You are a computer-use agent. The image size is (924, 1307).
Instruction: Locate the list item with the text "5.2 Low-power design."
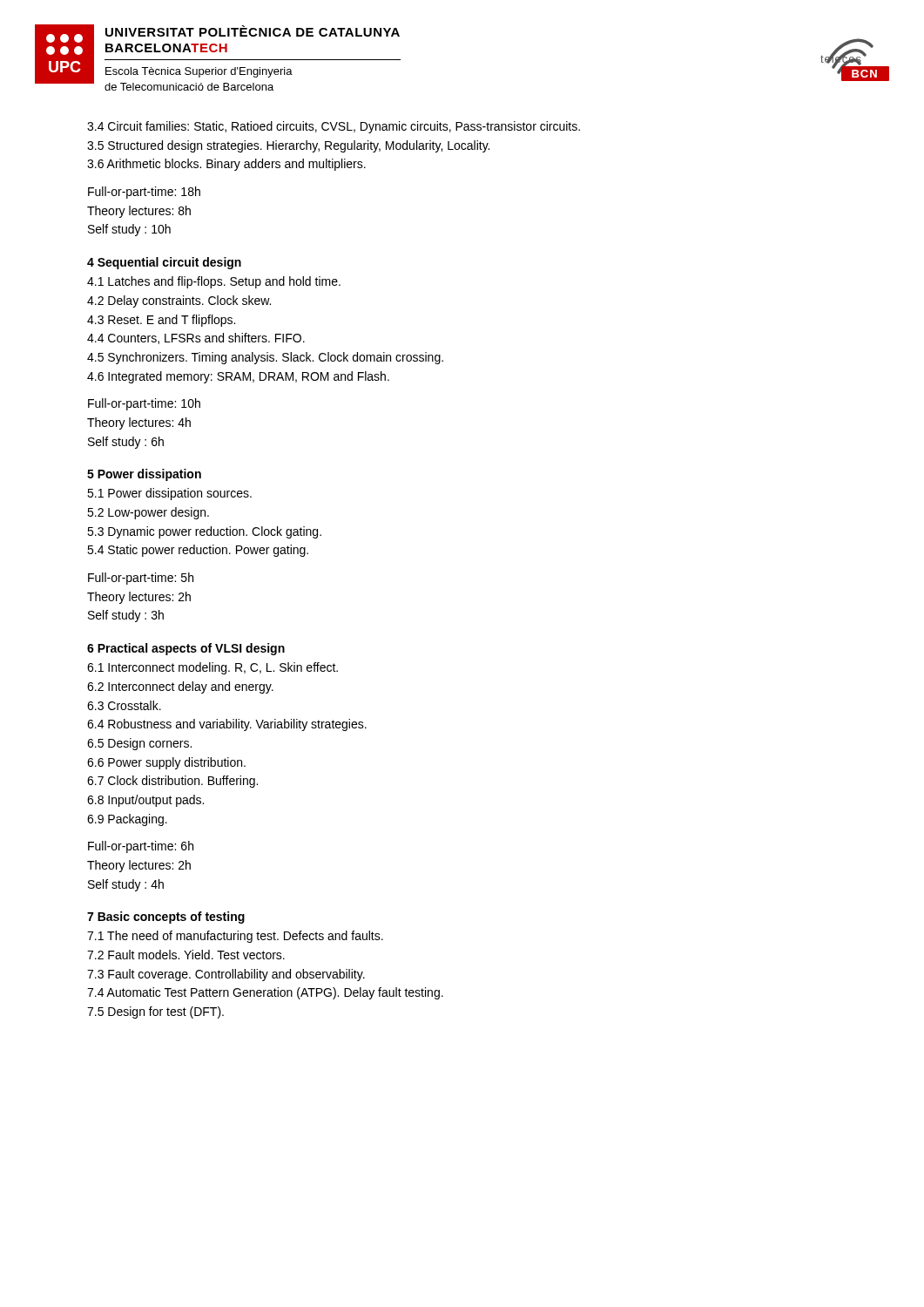pyautogui.click(x=148, y=512)
